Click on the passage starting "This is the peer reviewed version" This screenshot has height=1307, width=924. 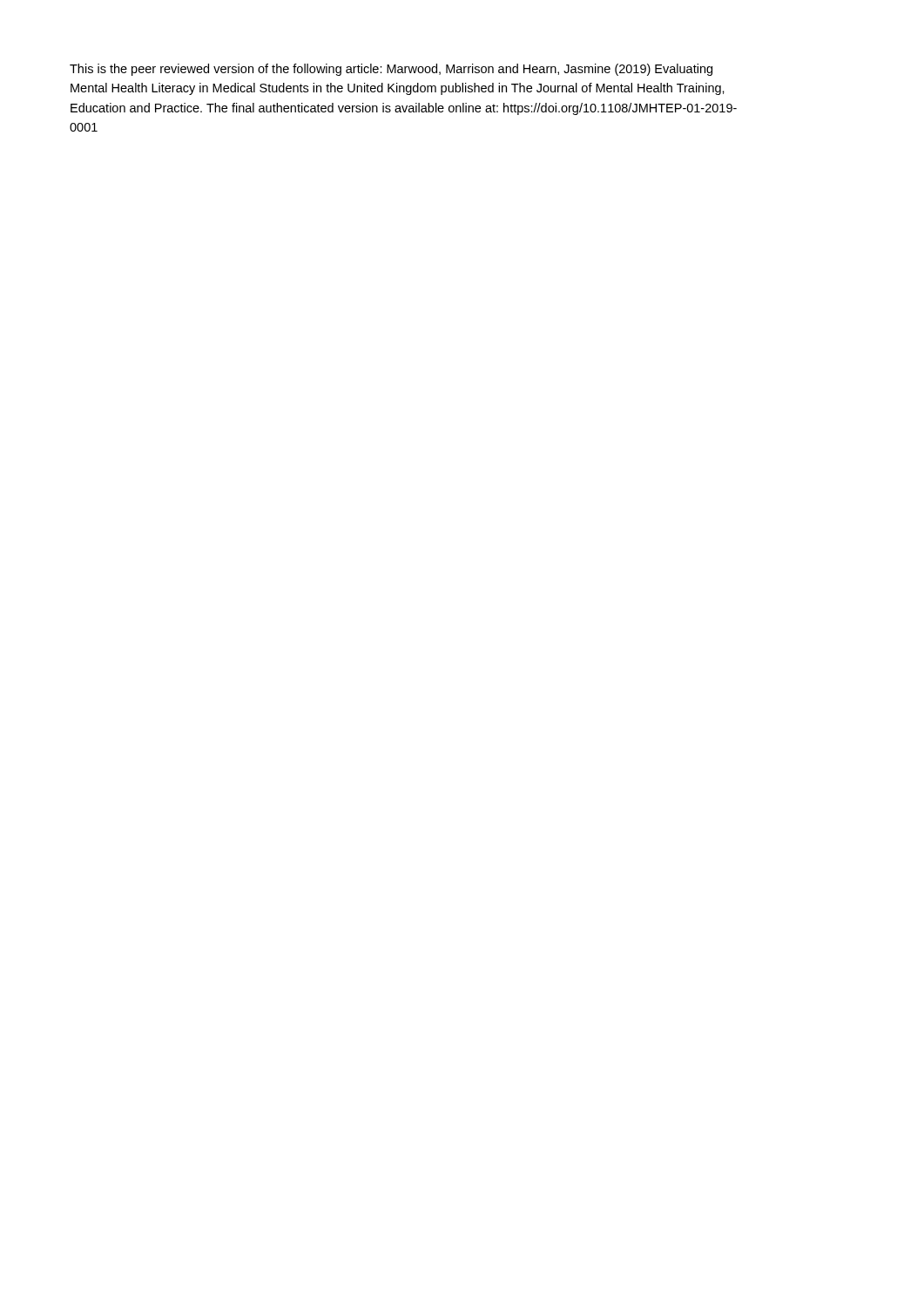coord(403,98)
